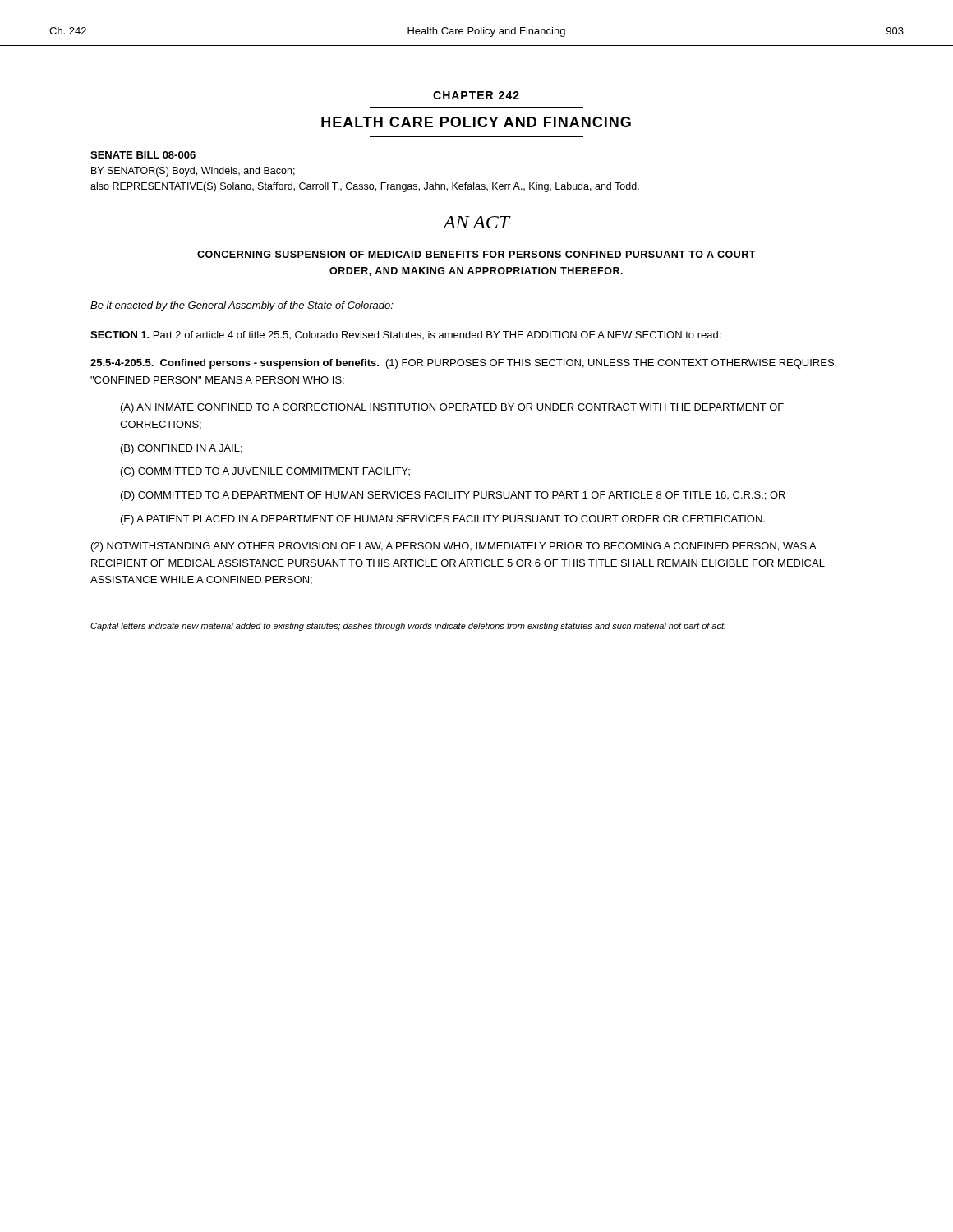The width and height of the screenshot is (953, 1232).
Task: Point to "SENATE BILL 08-006"
Action: (143, 155)
